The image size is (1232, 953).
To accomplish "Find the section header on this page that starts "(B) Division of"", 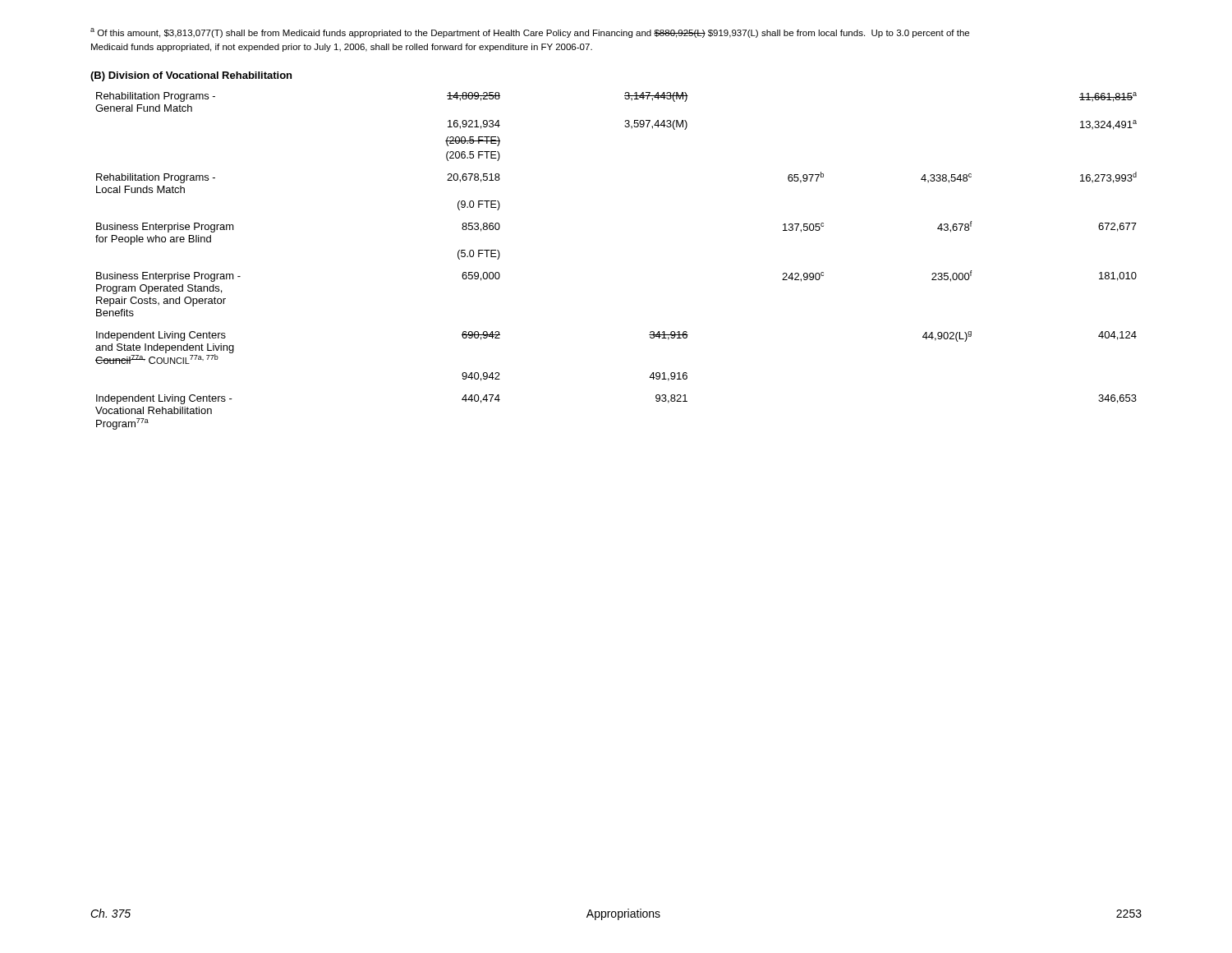I will tap(191, 75).
